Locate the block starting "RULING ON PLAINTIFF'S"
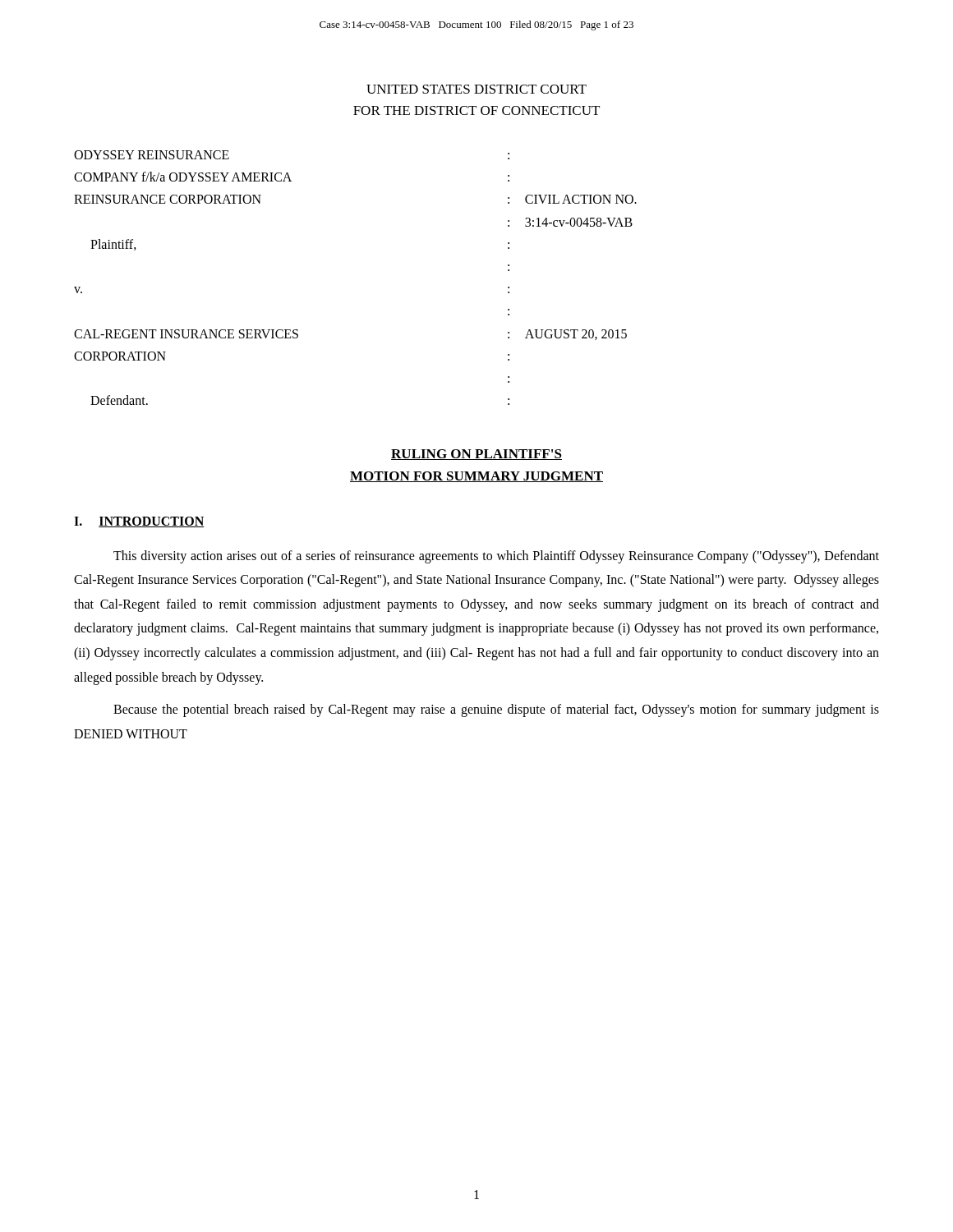 (476, 465)
